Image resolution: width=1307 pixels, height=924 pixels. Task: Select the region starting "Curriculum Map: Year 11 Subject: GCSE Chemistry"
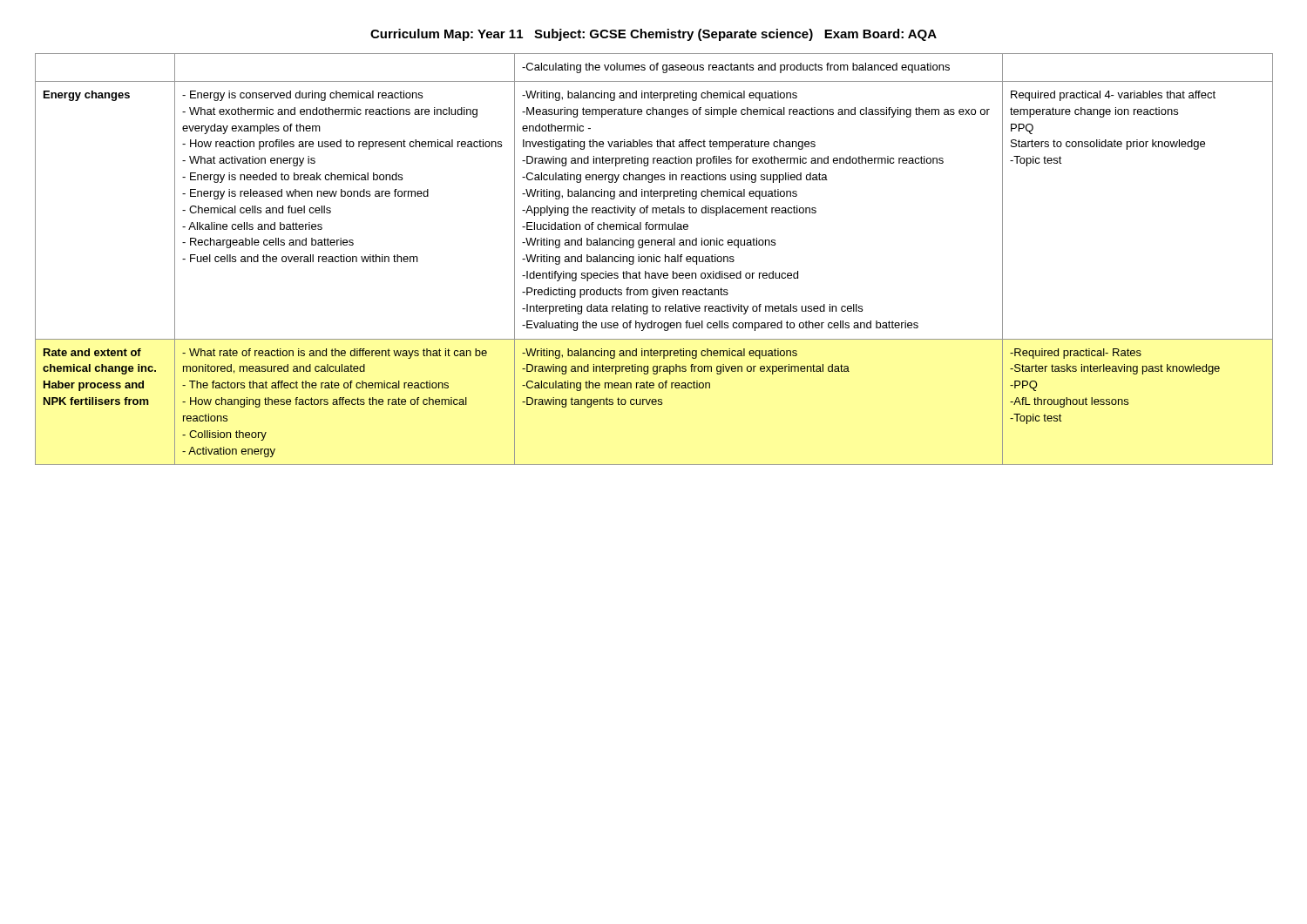pyautogui.click(x=654, y=34)
